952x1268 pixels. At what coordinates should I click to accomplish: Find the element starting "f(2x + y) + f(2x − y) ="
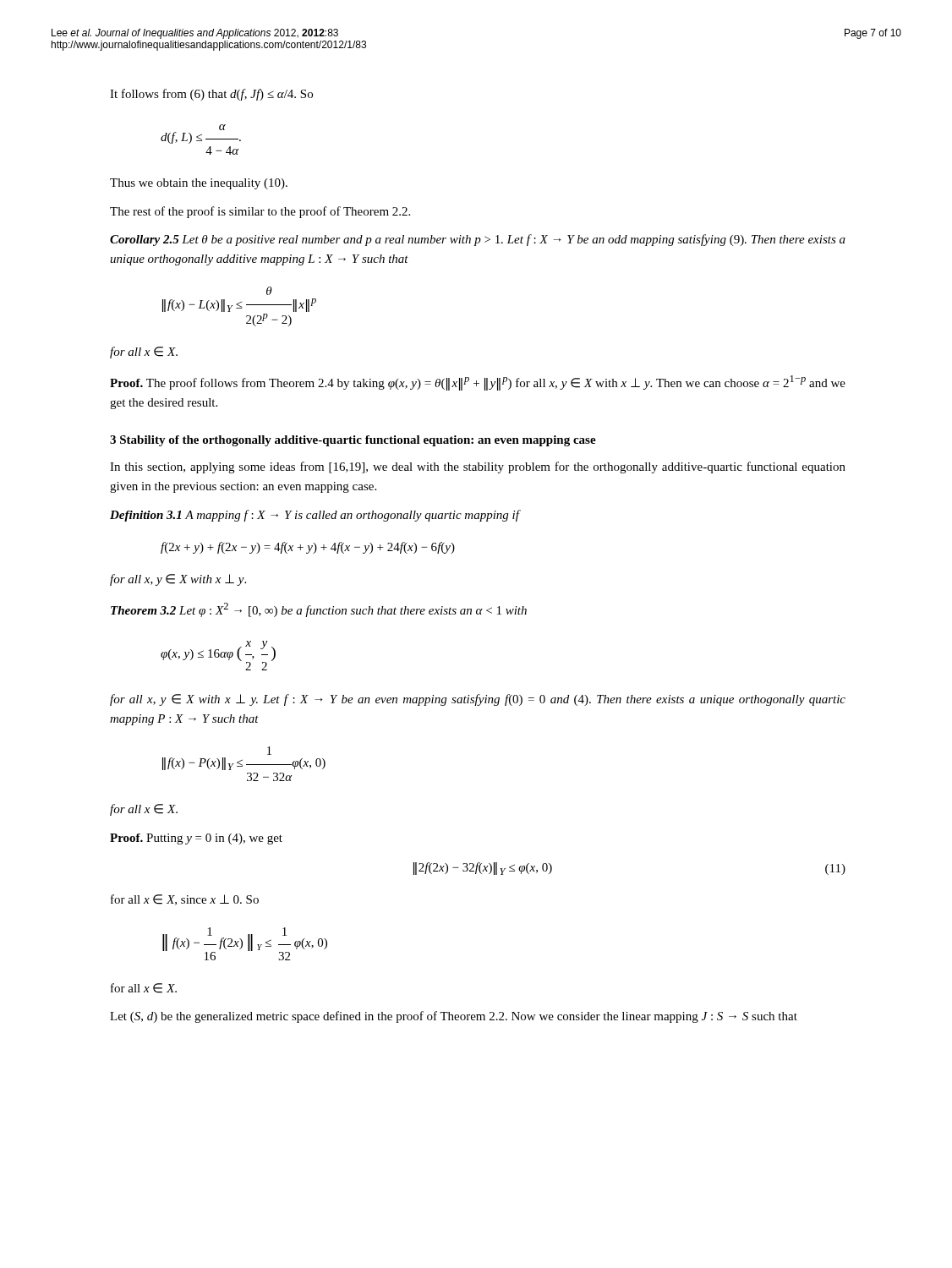308,547
